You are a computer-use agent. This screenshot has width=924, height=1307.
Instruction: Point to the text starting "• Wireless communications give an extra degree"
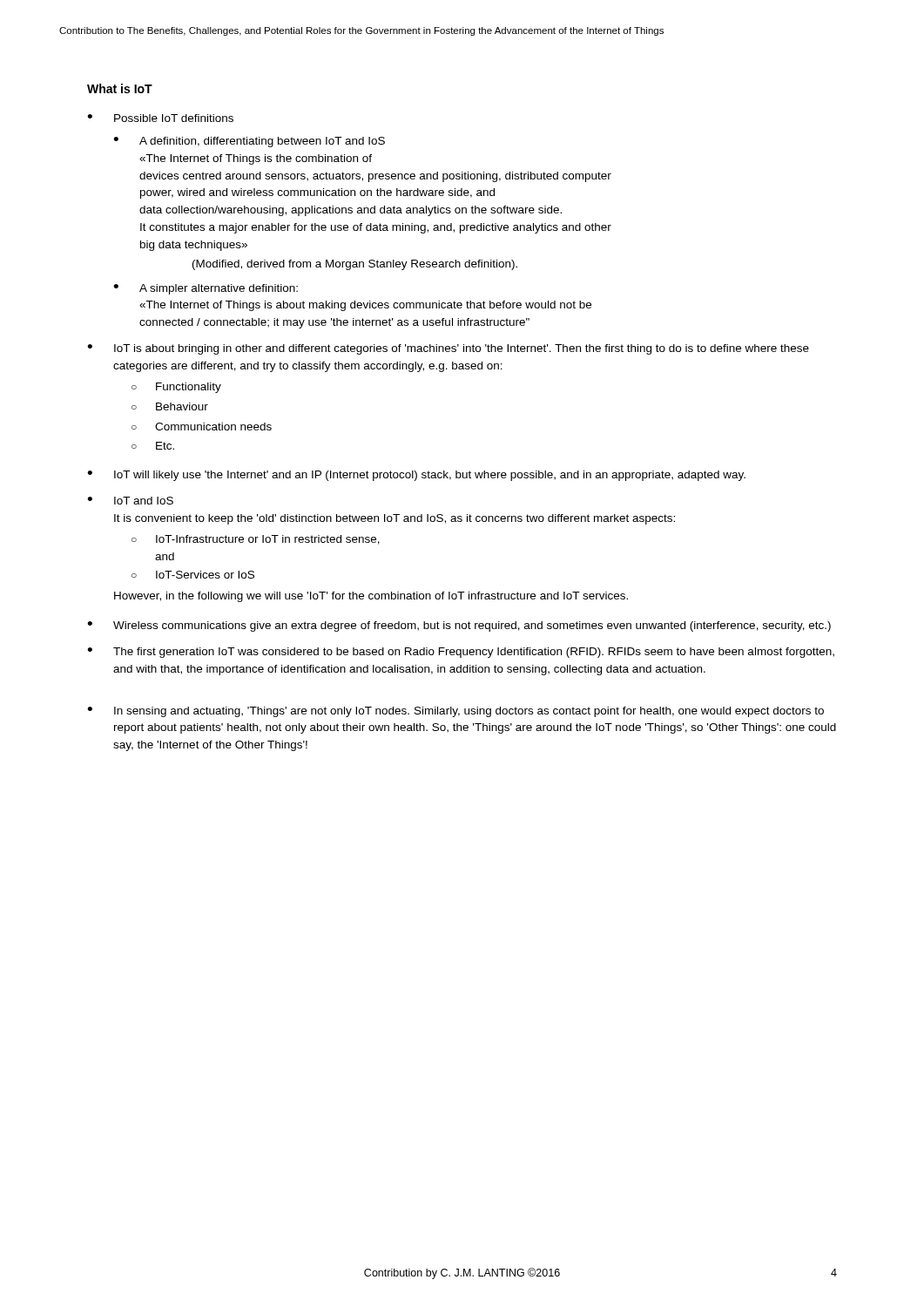[x=462, y=626]
